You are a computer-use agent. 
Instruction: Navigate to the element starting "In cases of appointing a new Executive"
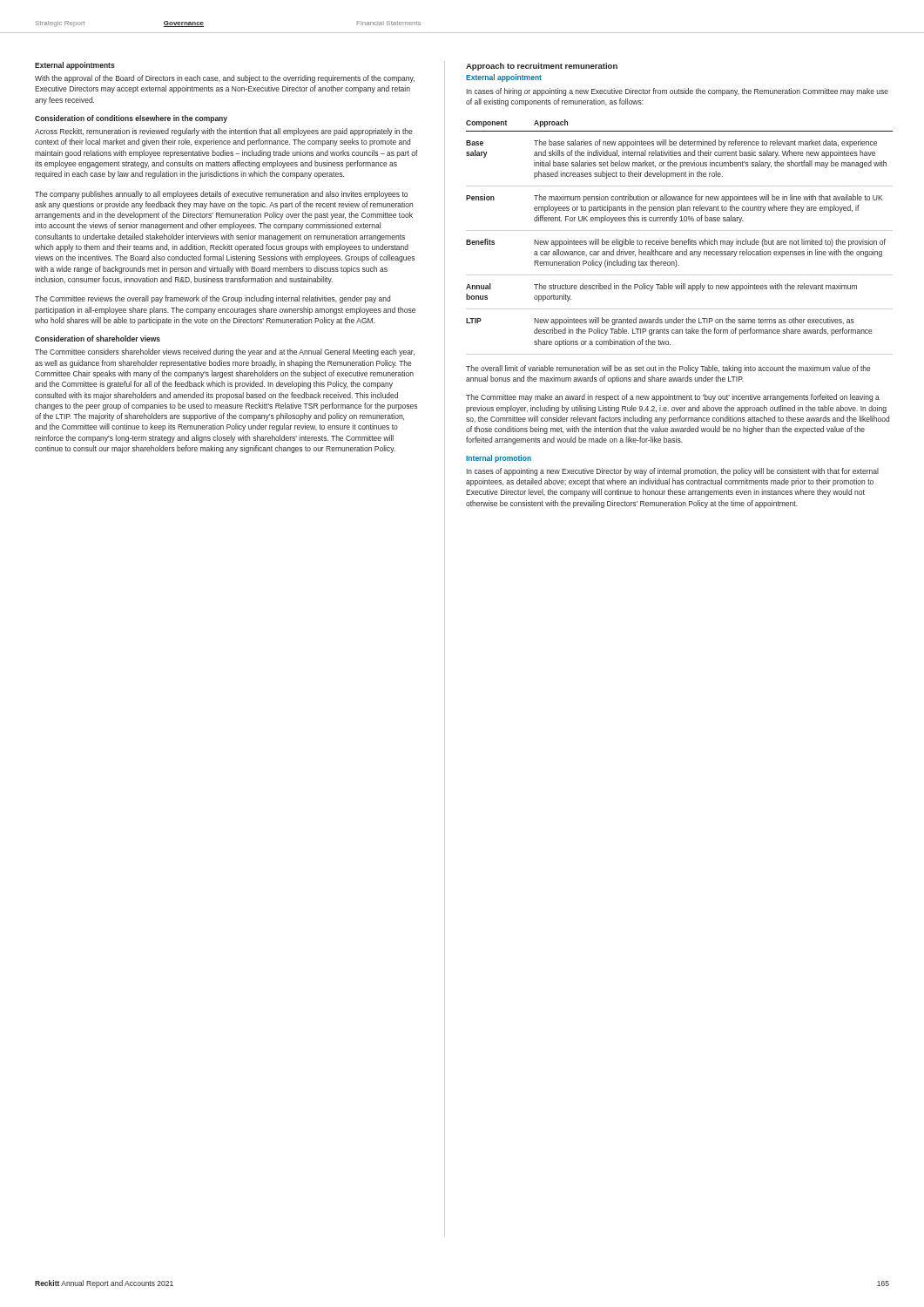coord(672,487)
